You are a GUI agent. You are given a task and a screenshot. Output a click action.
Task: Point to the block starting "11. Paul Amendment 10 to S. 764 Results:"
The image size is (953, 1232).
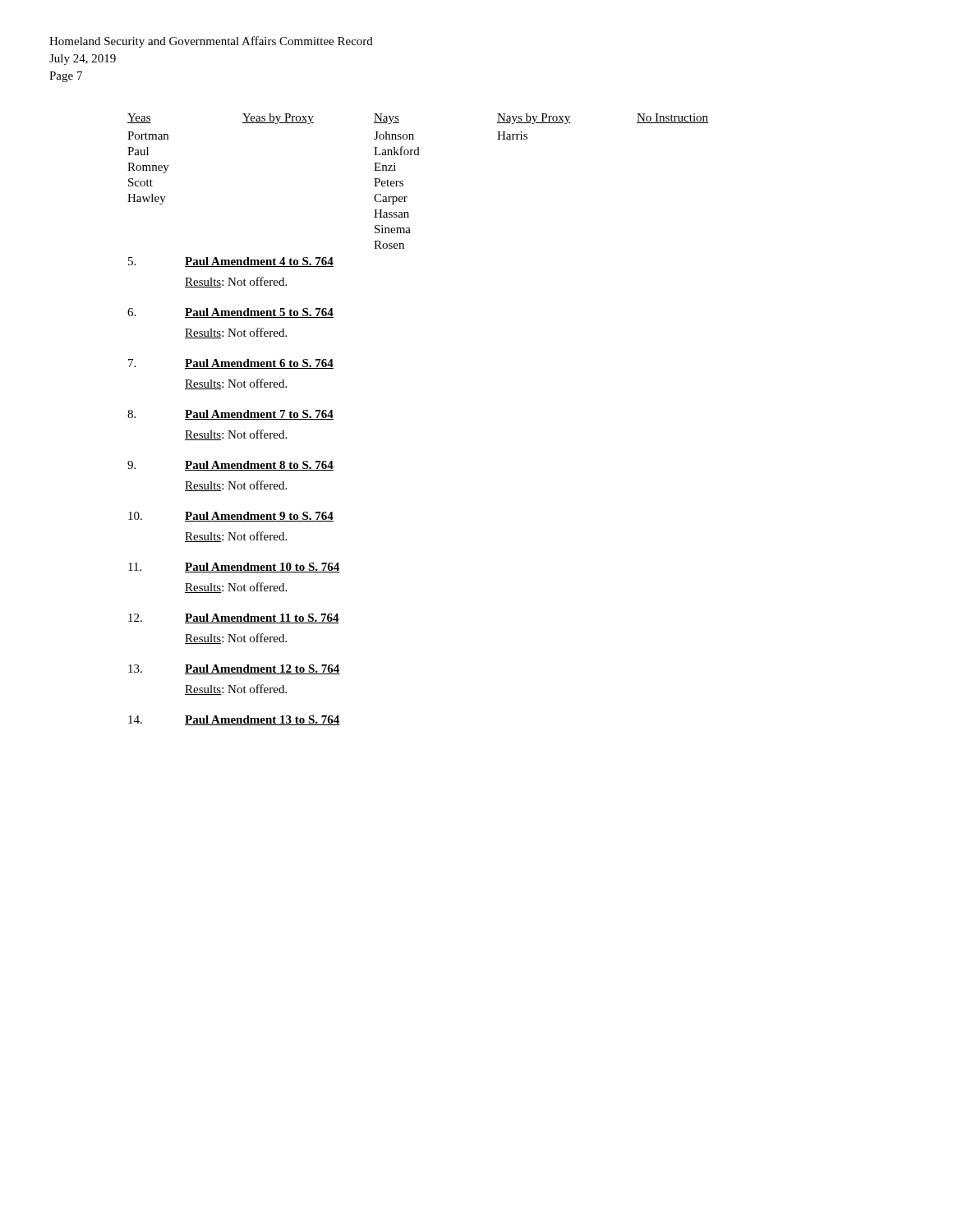(194, 577)
